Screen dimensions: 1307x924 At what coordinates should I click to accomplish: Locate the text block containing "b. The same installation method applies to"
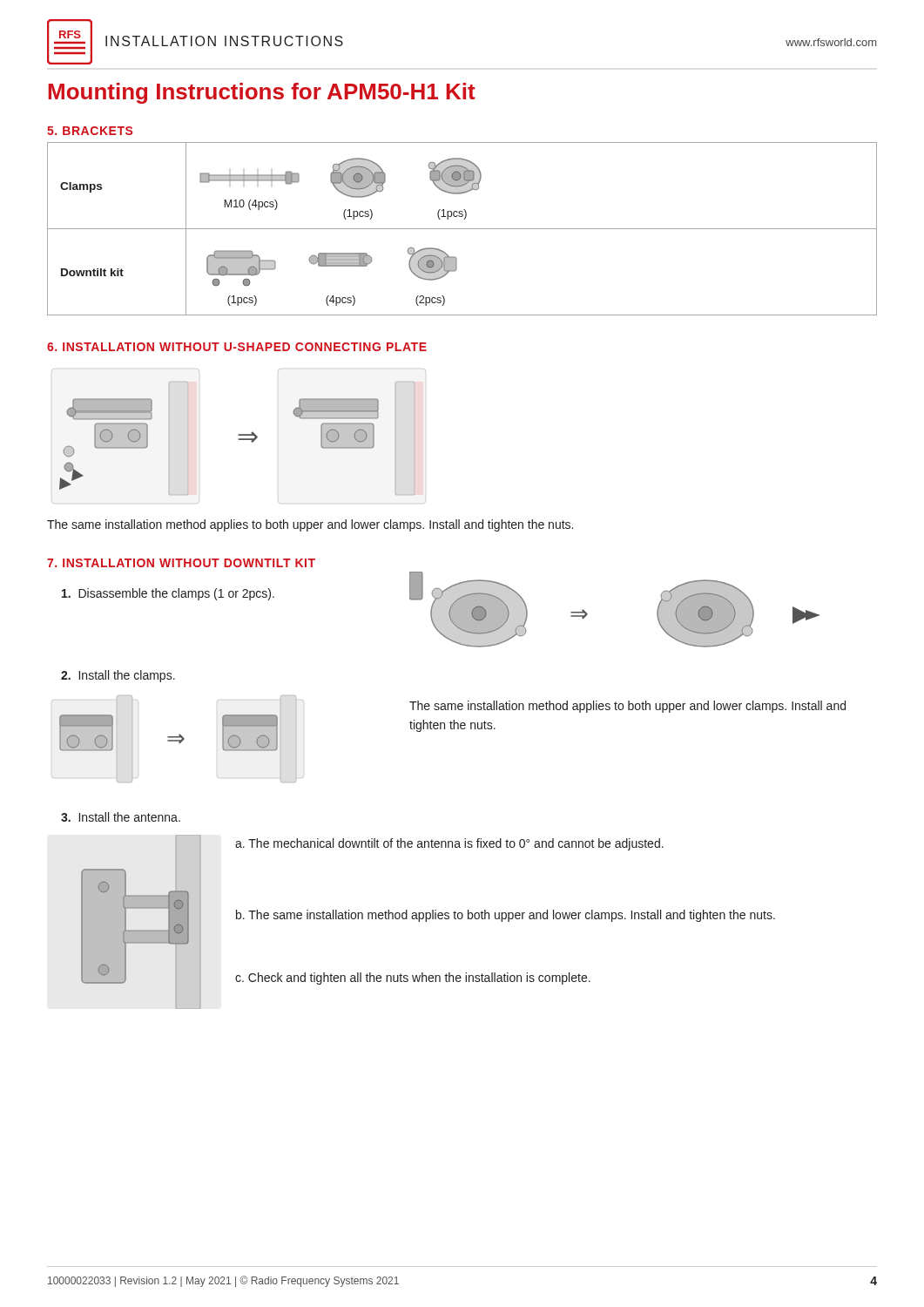(x=505, y=915)
